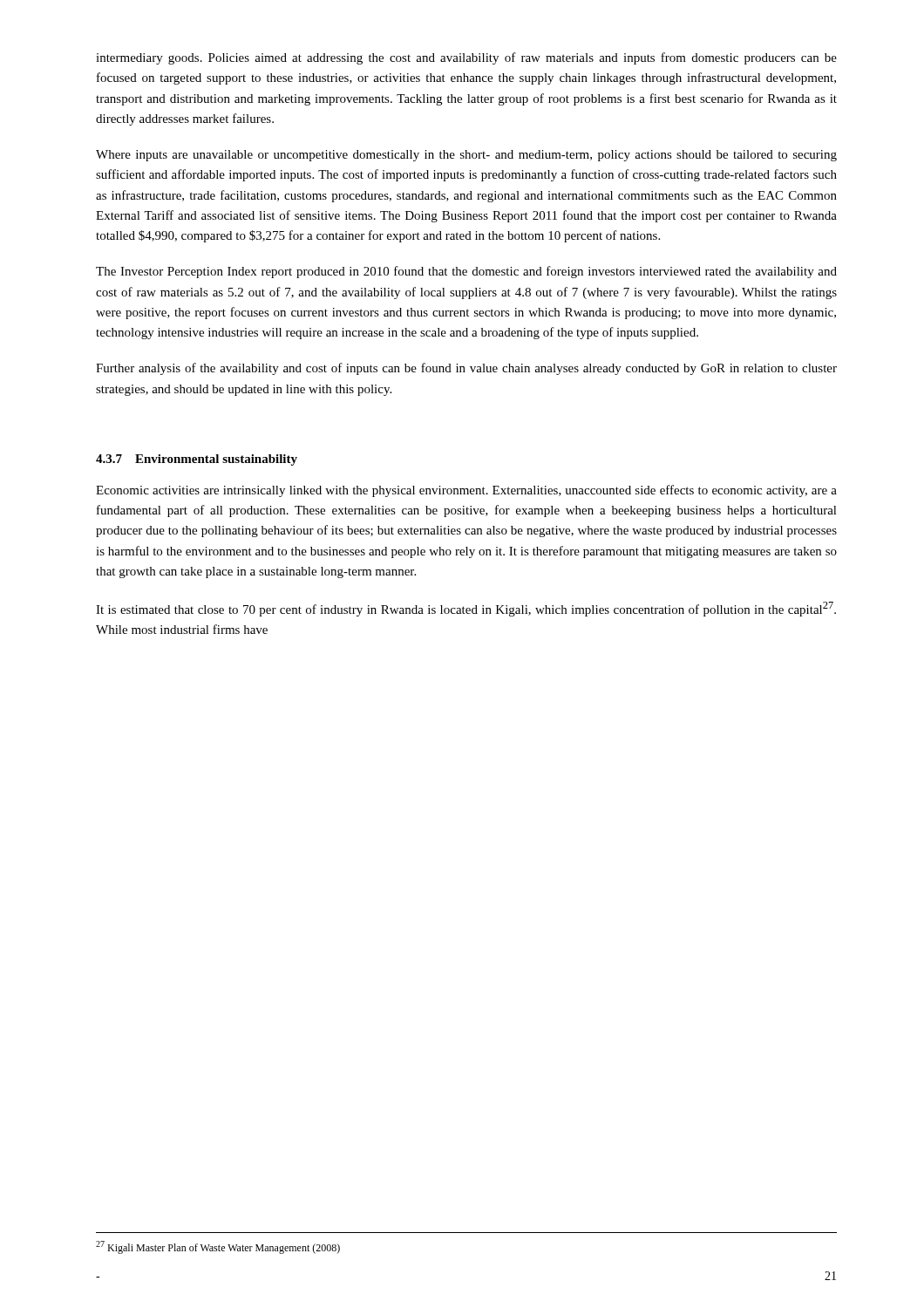Click on the text block that reads "It is estimated that close to"
The image size is (924, 1308).
coord(466,618)
